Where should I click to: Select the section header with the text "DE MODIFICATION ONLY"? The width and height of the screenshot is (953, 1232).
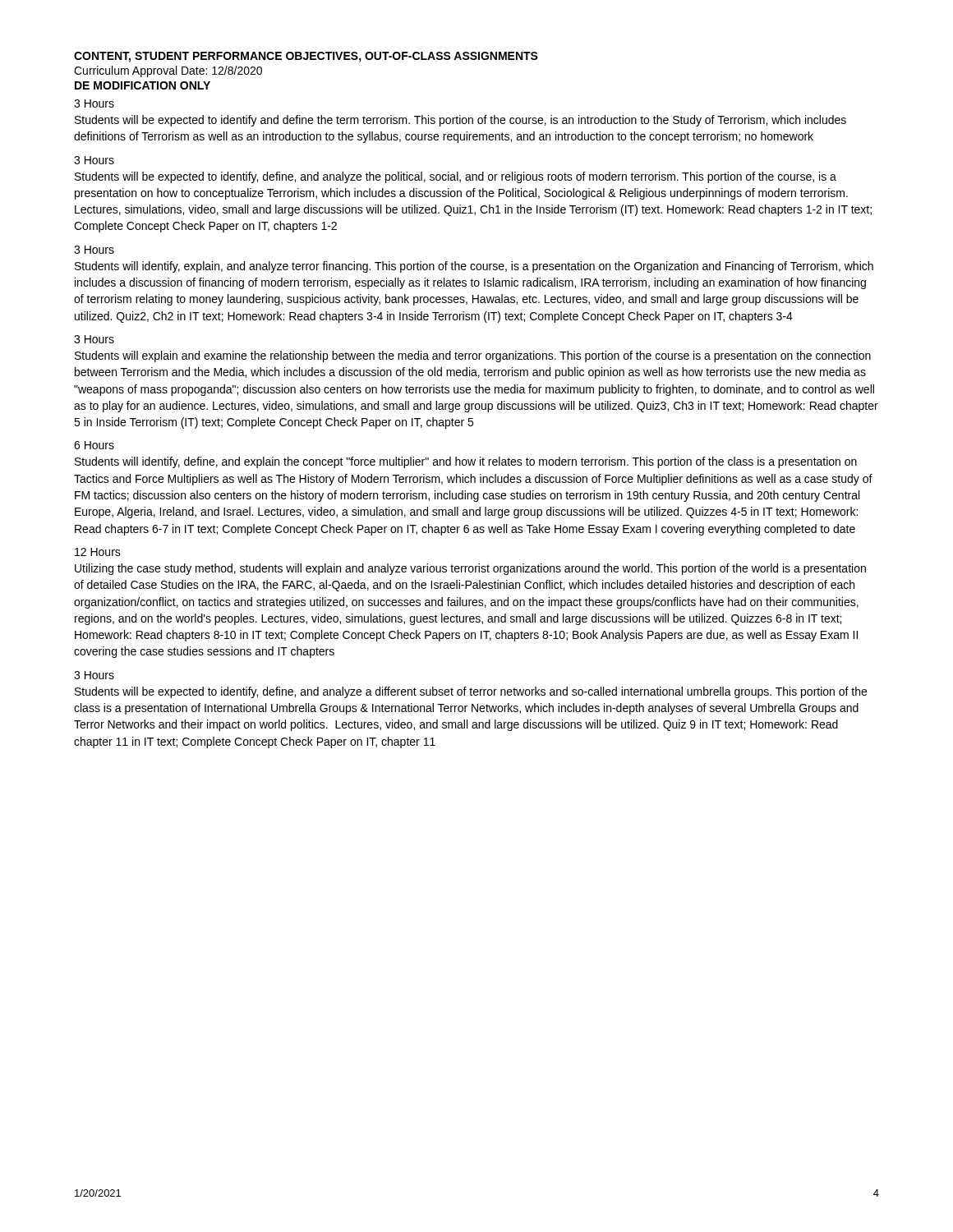pyautogui.click(x=142, y=85)
